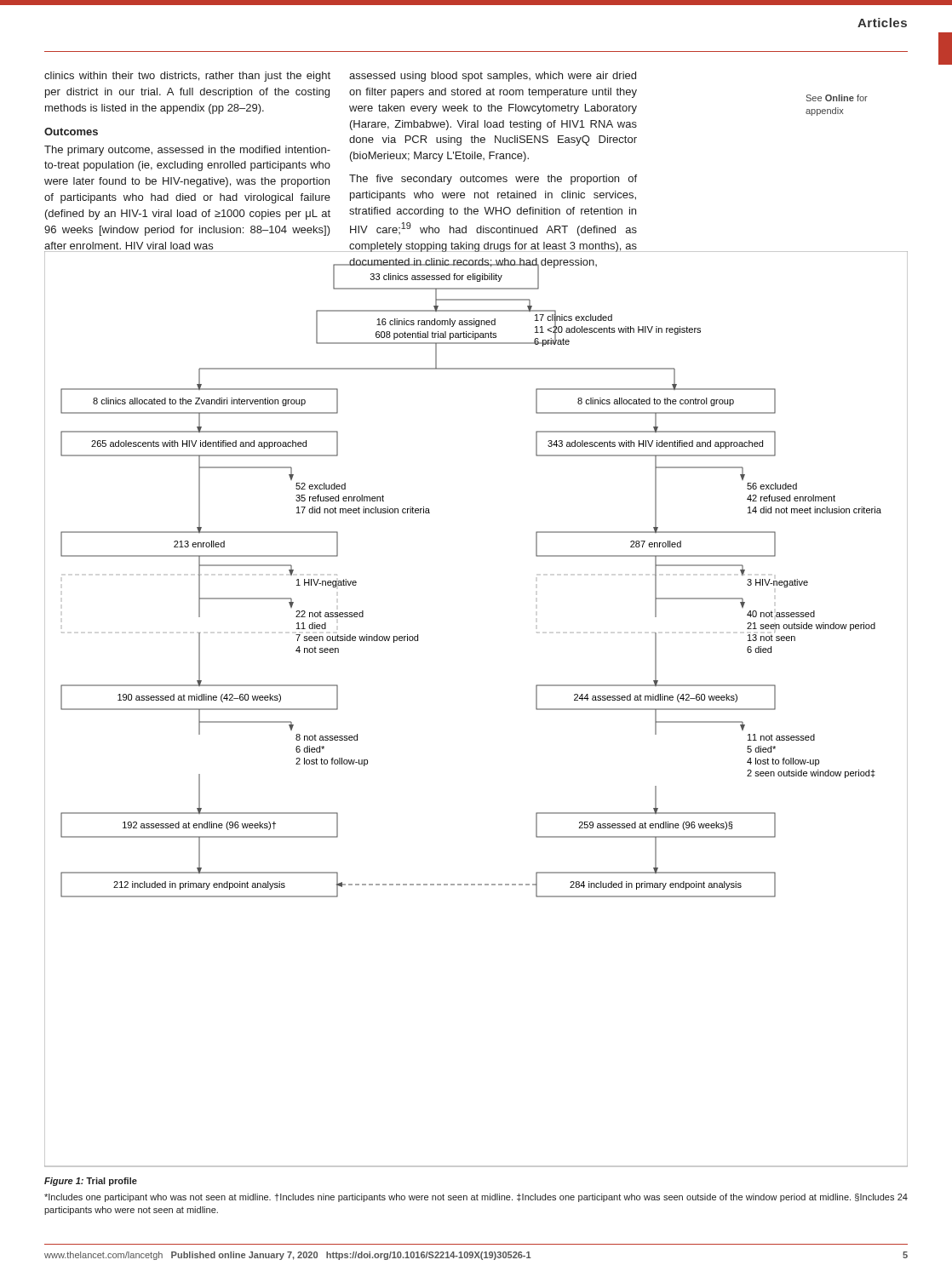Click on the flowchart

[476, 712]
